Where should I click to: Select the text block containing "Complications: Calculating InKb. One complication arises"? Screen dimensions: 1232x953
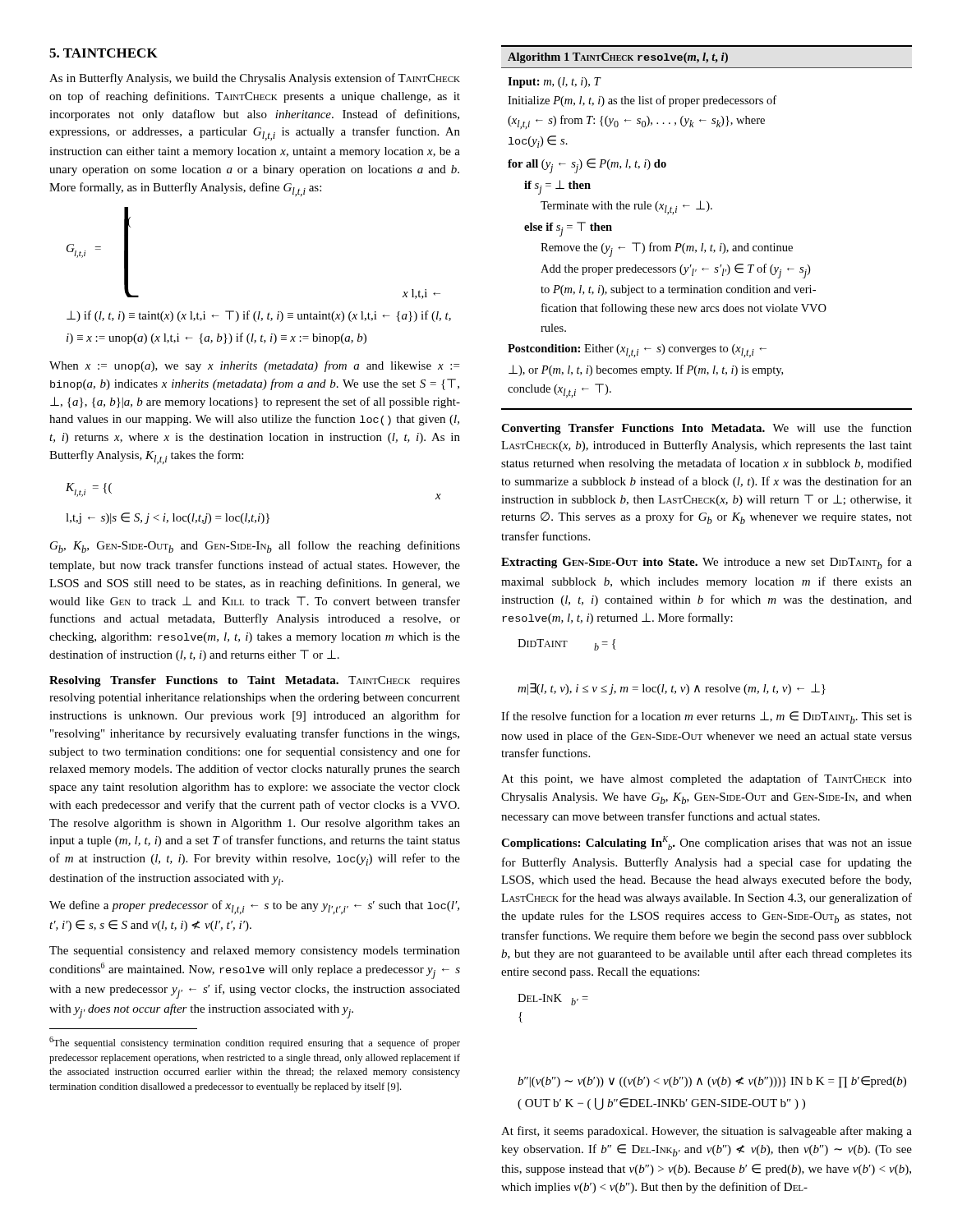[x=707, y=907]
